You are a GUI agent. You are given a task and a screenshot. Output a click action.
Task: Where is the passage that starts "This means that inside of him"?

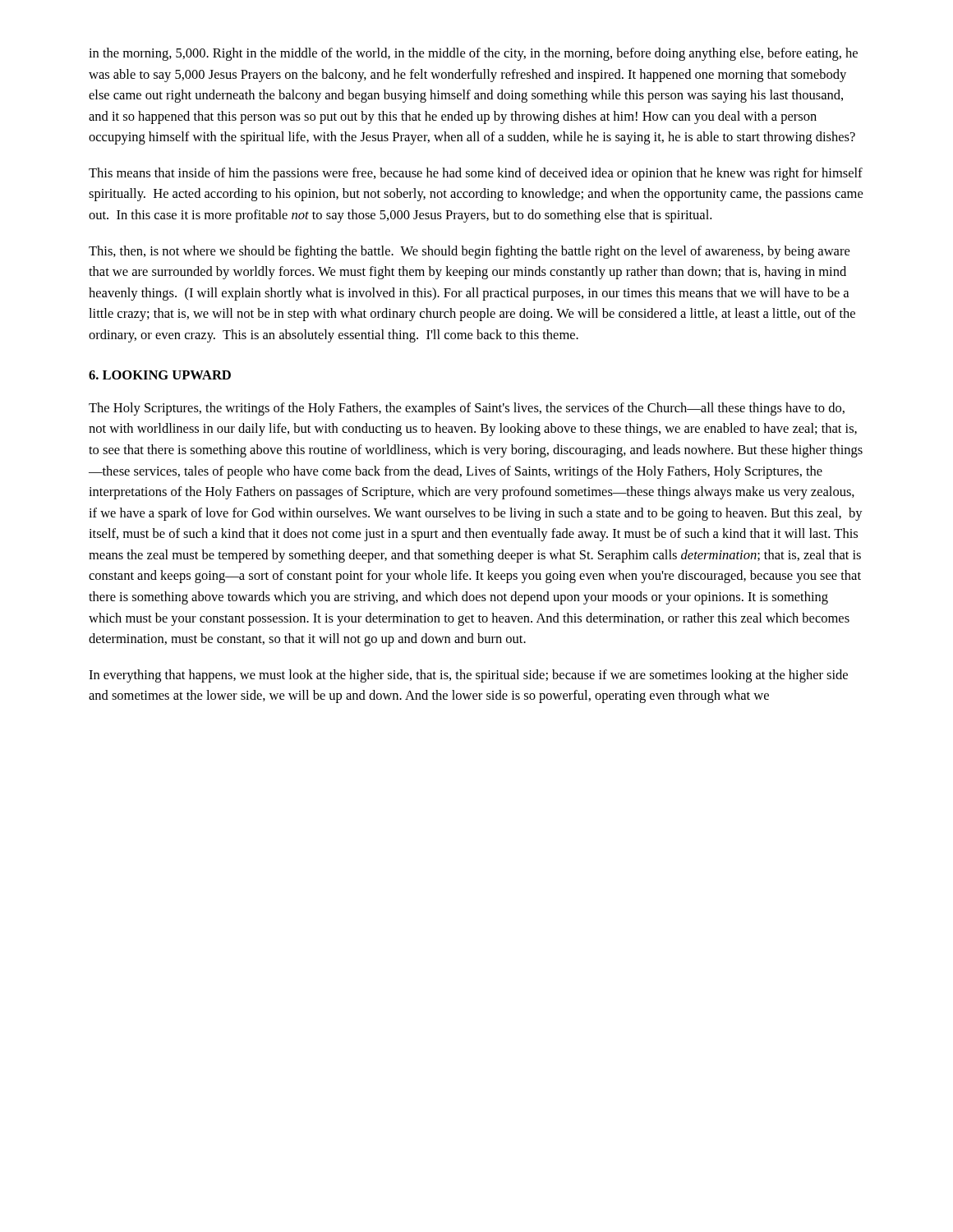pyautogui.click(x=476, y=194)
